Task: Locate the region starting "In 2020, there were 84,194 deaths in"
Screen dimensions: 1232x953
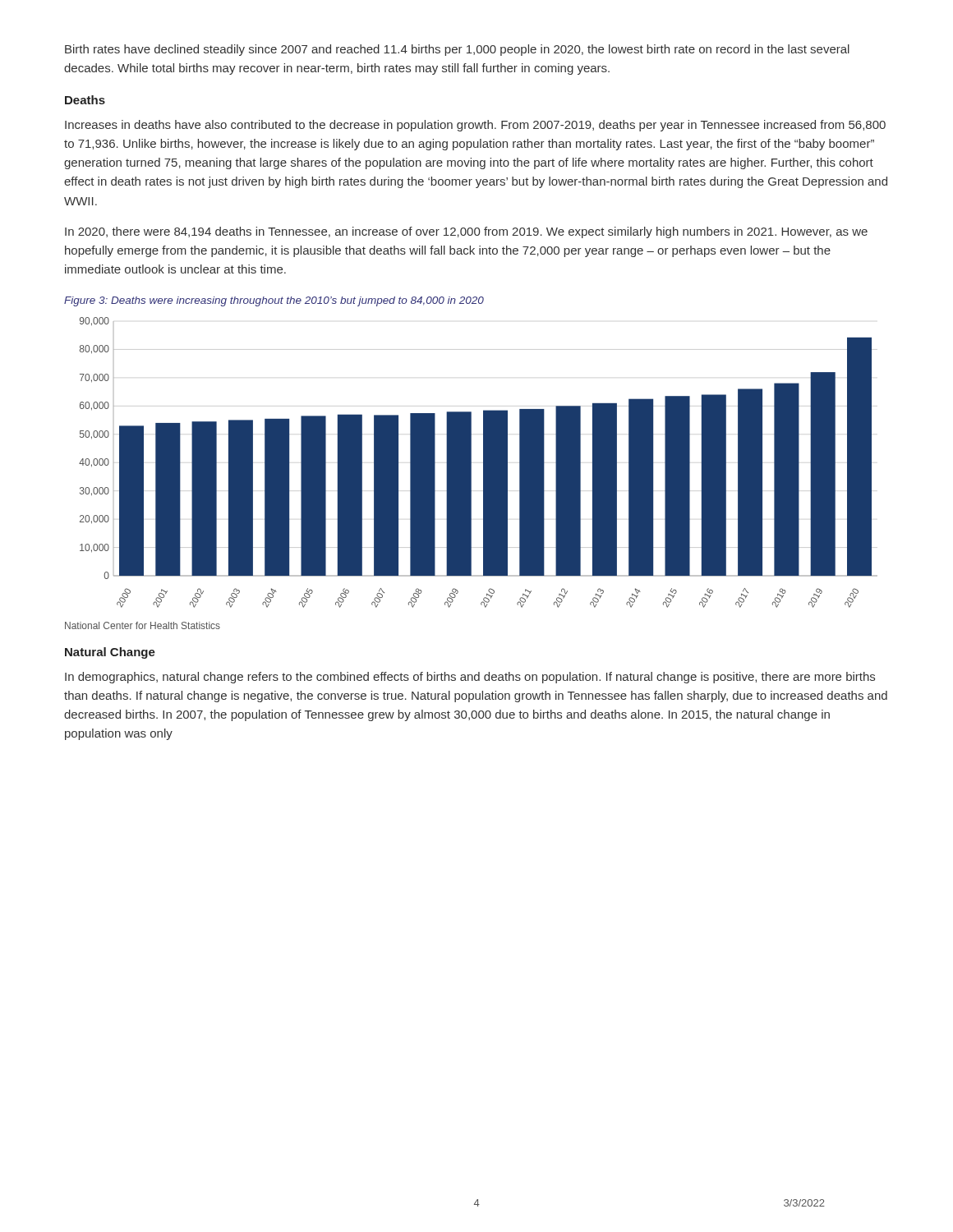Action: 466,250
